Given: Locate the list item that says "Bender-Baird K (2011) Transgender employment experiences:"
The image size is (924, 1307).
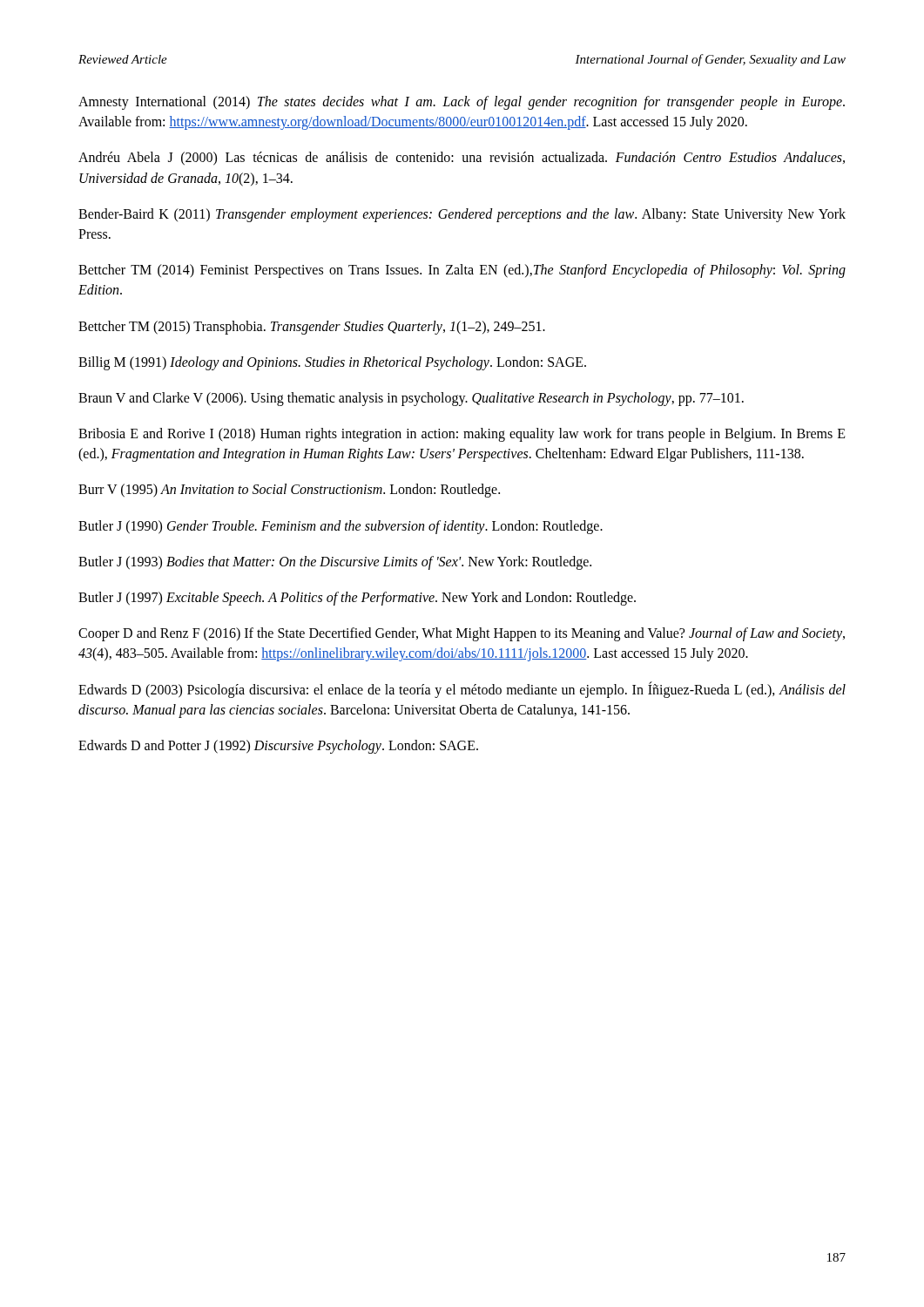Looking at the screenshot, I should tap(462, 224).
